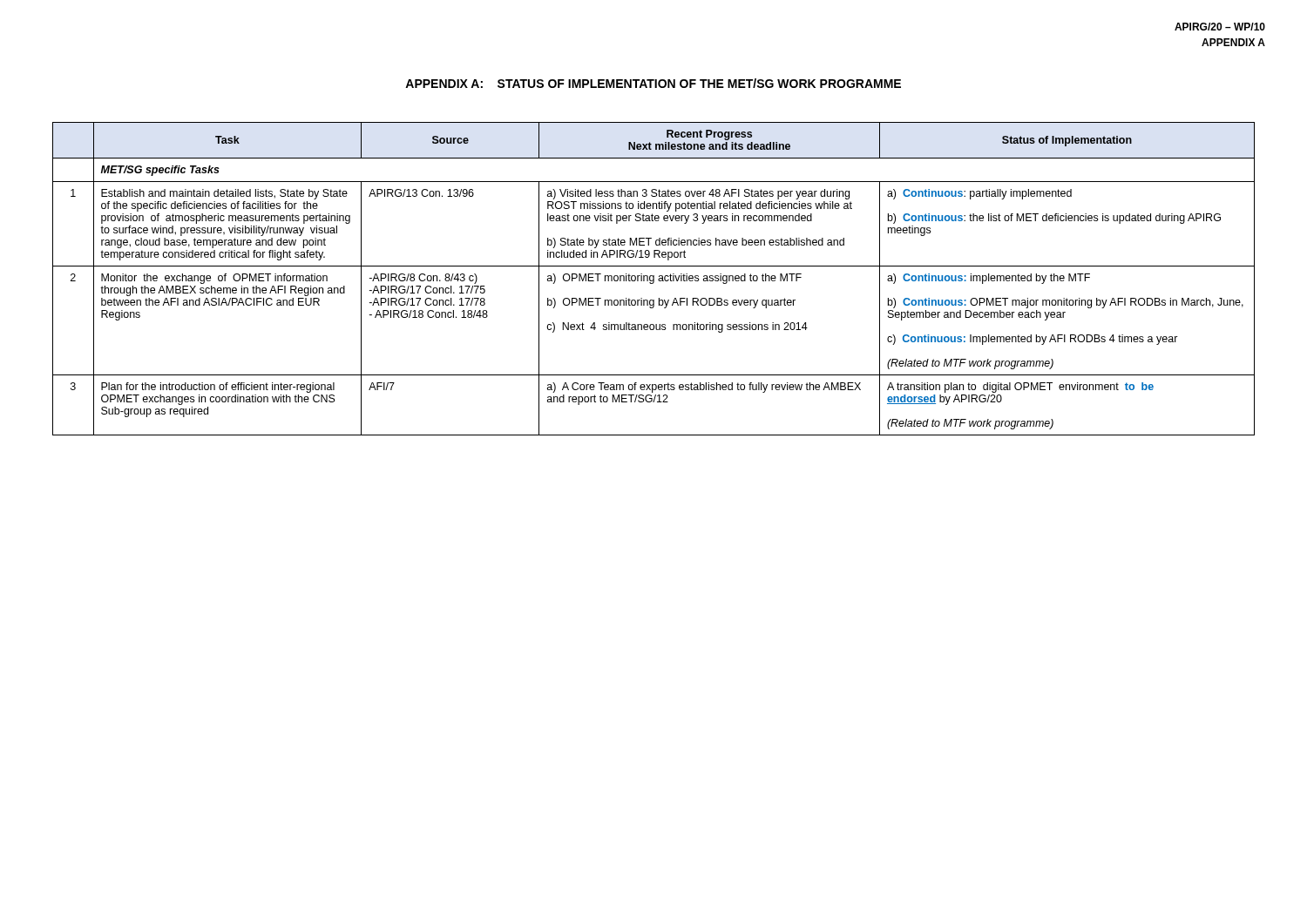Find the table
Image resolution: width=1307 pixels, height=924 pixels.
654,279
